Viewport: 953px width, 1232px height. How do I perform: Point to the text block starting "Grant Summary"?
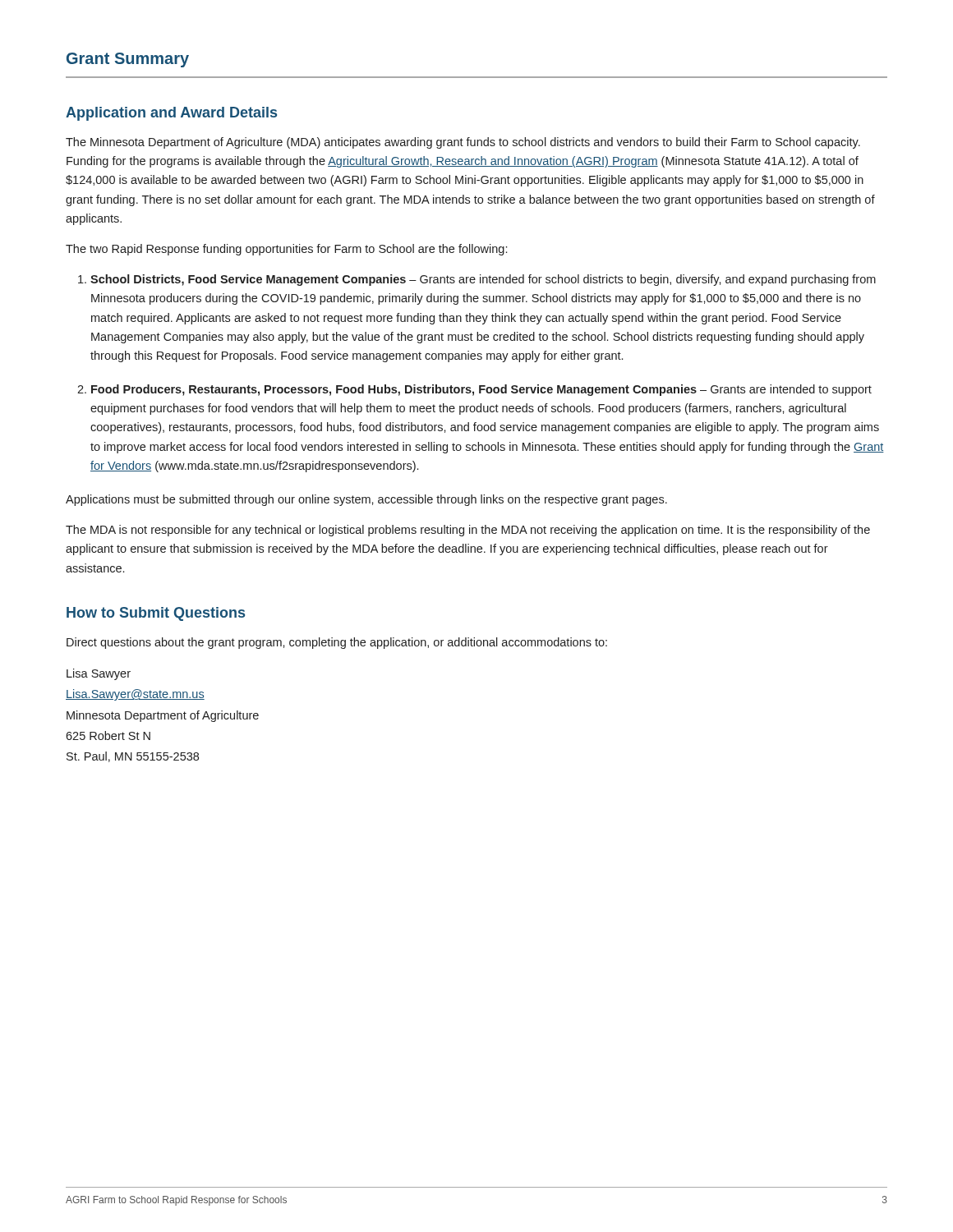pos(128,60)
